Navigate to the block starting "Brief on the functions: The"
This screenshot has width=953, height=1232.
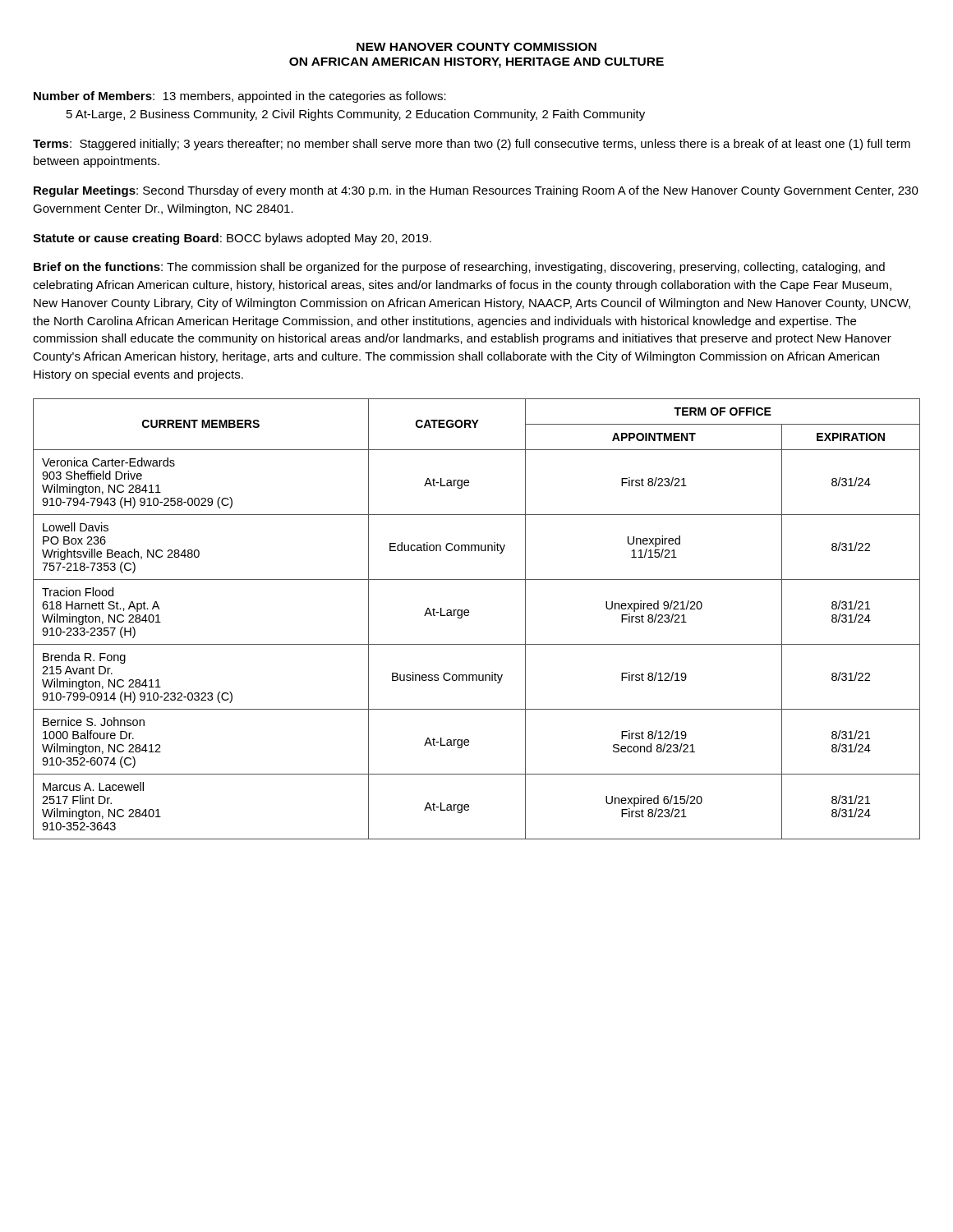coord(472,320)
